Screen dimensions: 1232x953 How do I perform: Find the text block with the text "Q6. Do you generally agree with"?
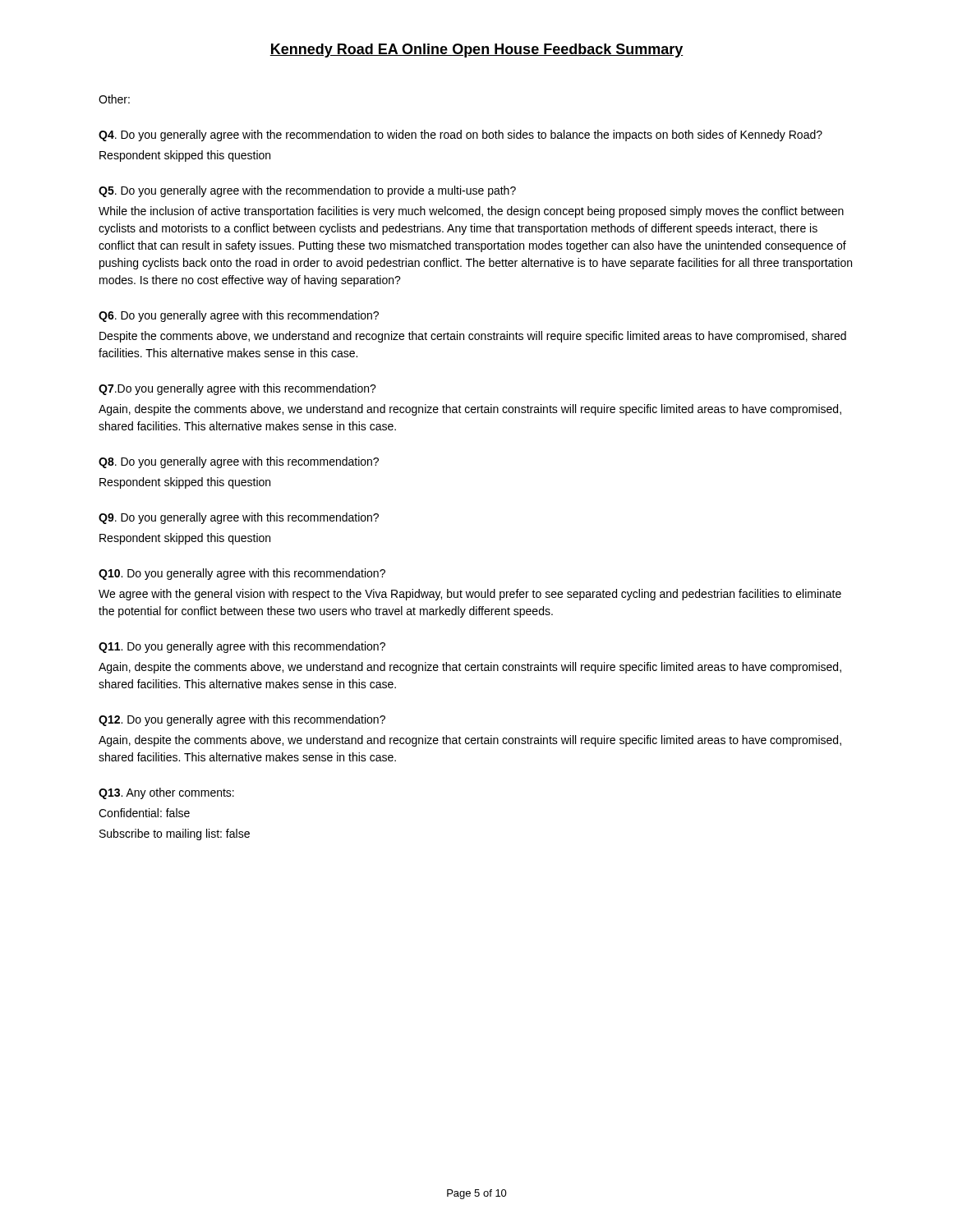(476, 335)
